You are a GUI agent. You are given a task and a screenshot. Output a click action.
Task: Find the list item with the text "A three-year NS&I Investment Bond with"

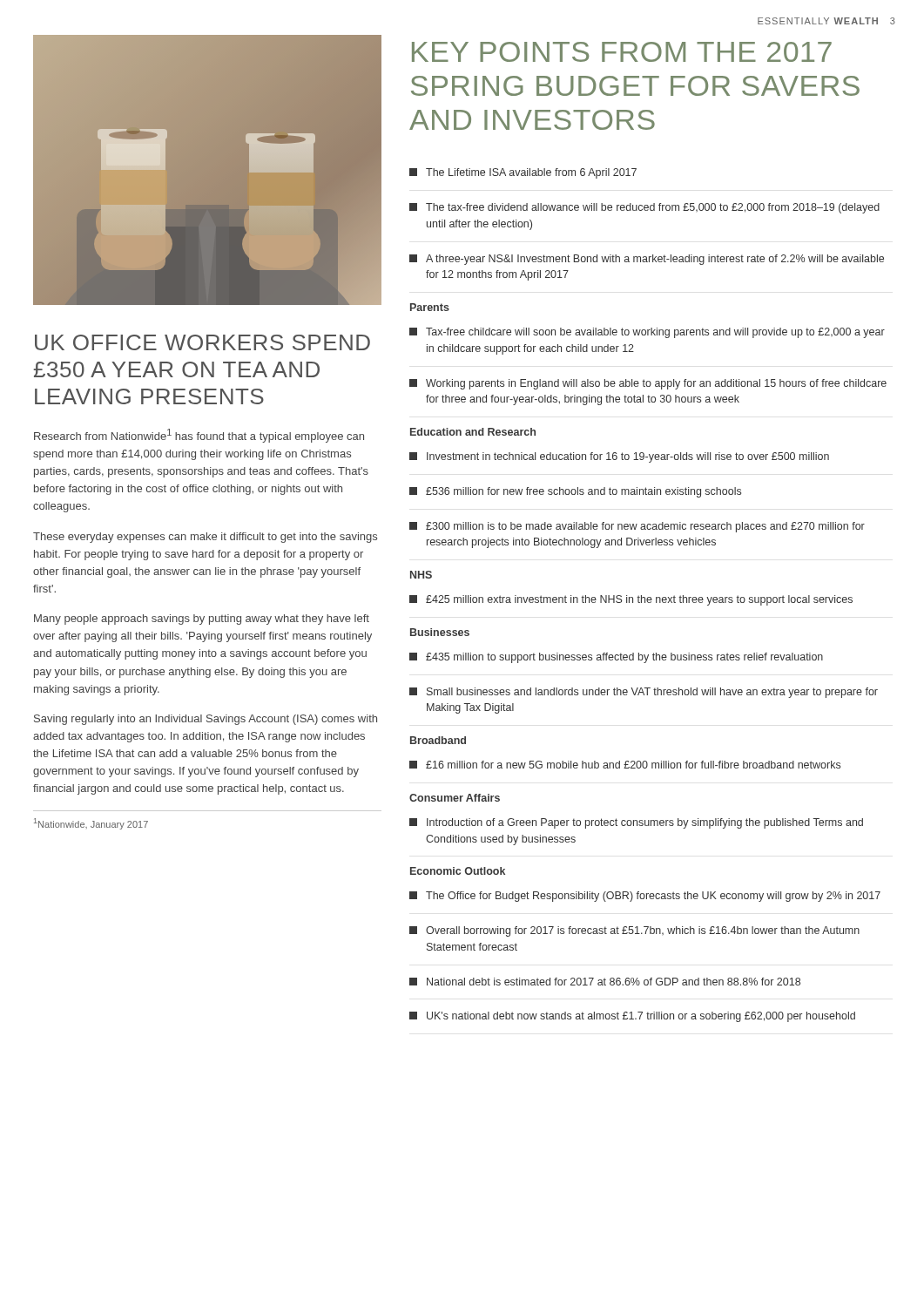click(651, 267)
